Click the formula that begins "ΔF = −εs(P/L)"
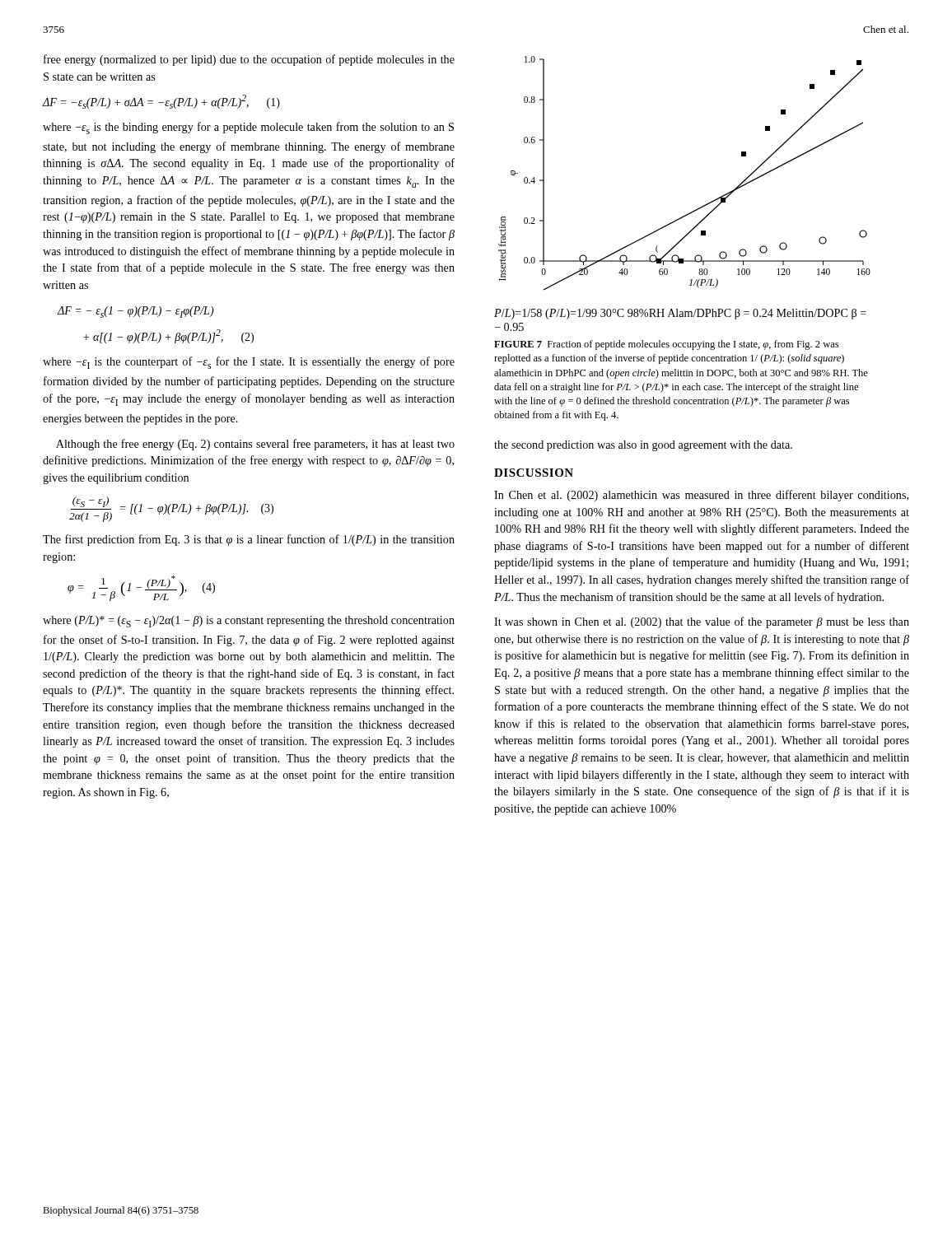The height and width of the screenshot is (1235, 952). (249, 102)
